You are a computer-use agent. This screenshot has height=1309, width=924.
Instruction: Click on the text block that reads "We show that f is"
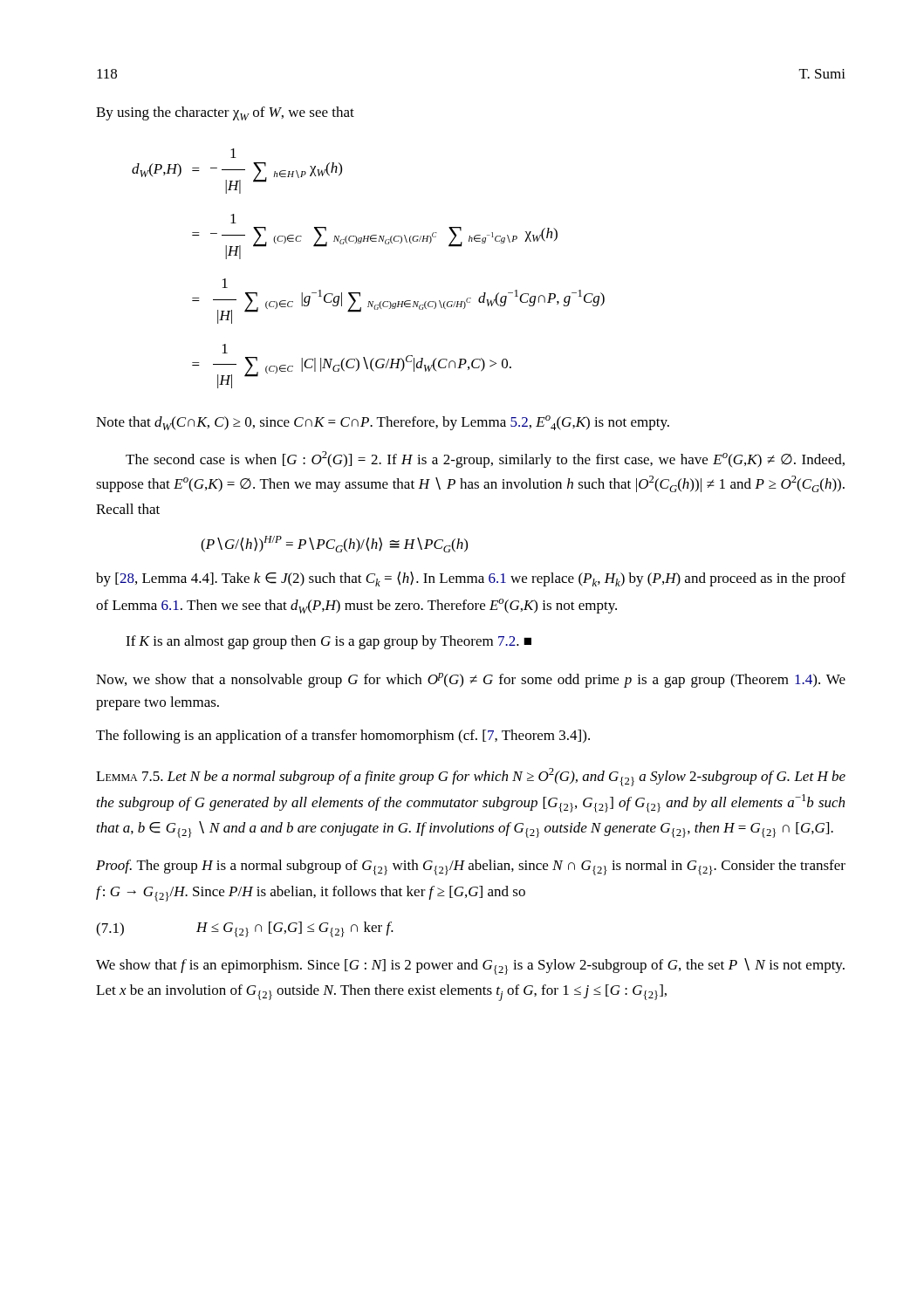coord(471,979)
